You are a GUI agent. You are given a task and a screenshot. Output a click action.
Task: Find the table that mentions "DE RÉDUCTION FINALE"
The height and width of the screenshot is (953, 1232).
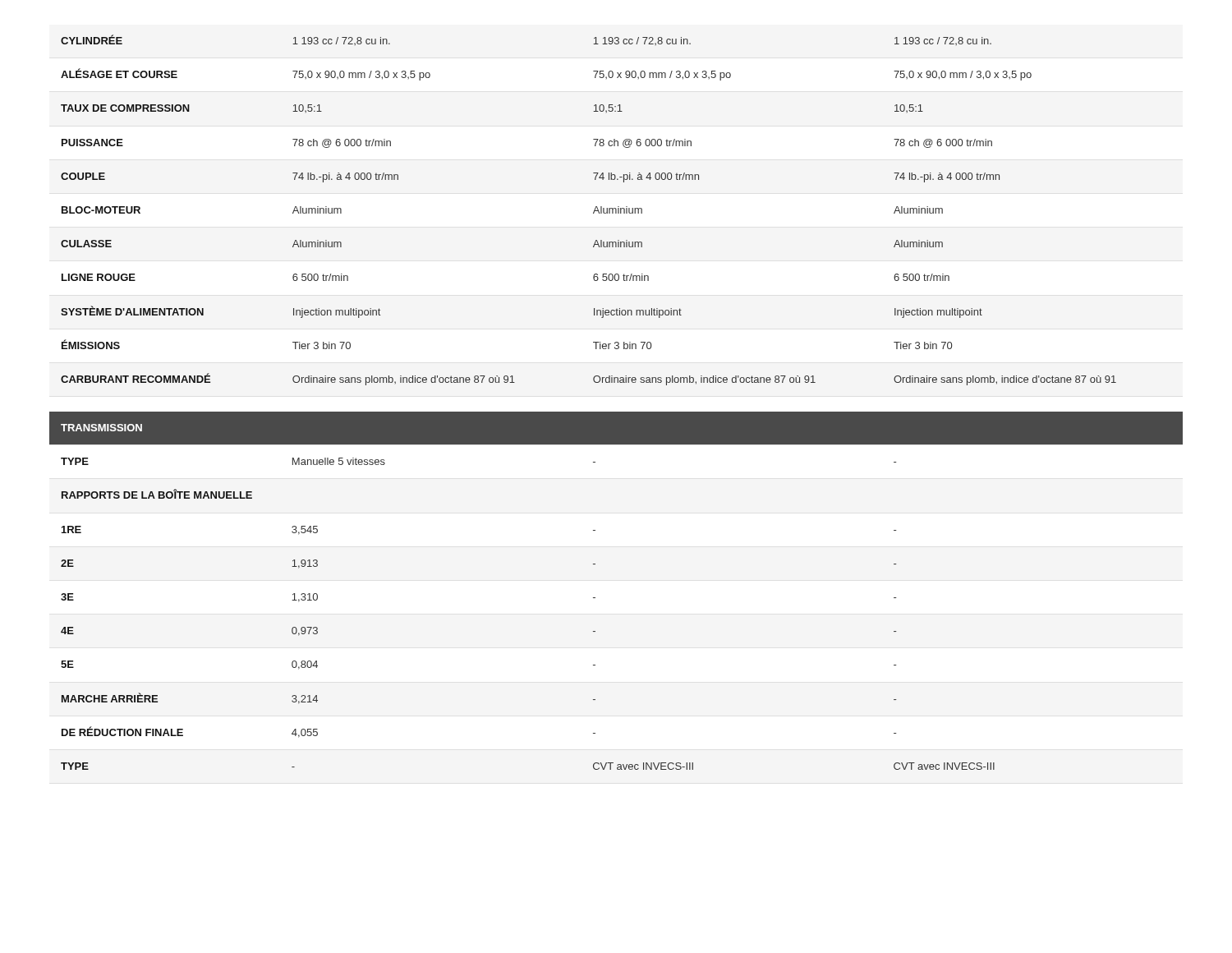tap(616, 598)
